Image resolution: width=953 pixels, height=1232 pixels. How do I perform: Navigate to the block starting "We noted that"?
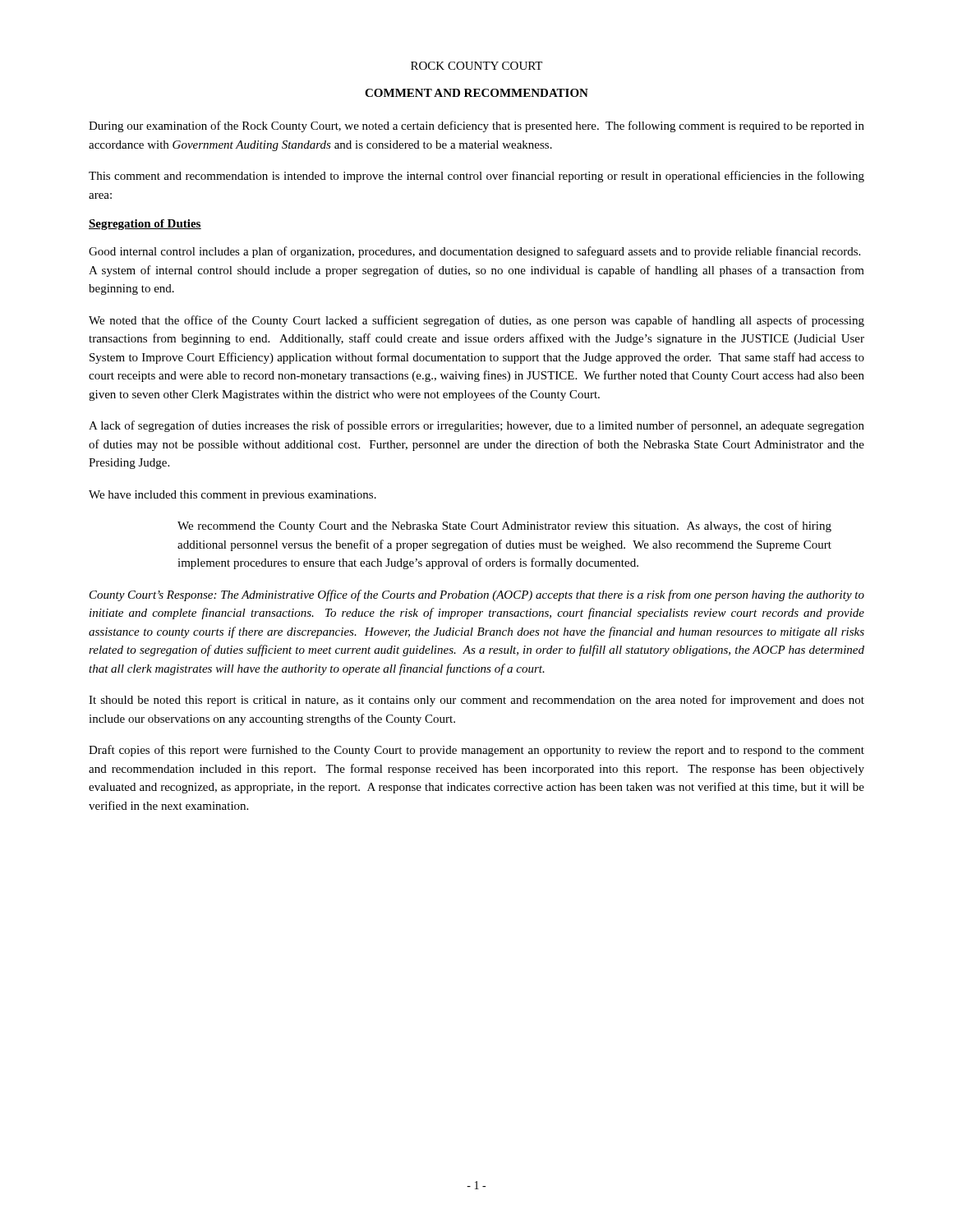click(x=476, y=357)
